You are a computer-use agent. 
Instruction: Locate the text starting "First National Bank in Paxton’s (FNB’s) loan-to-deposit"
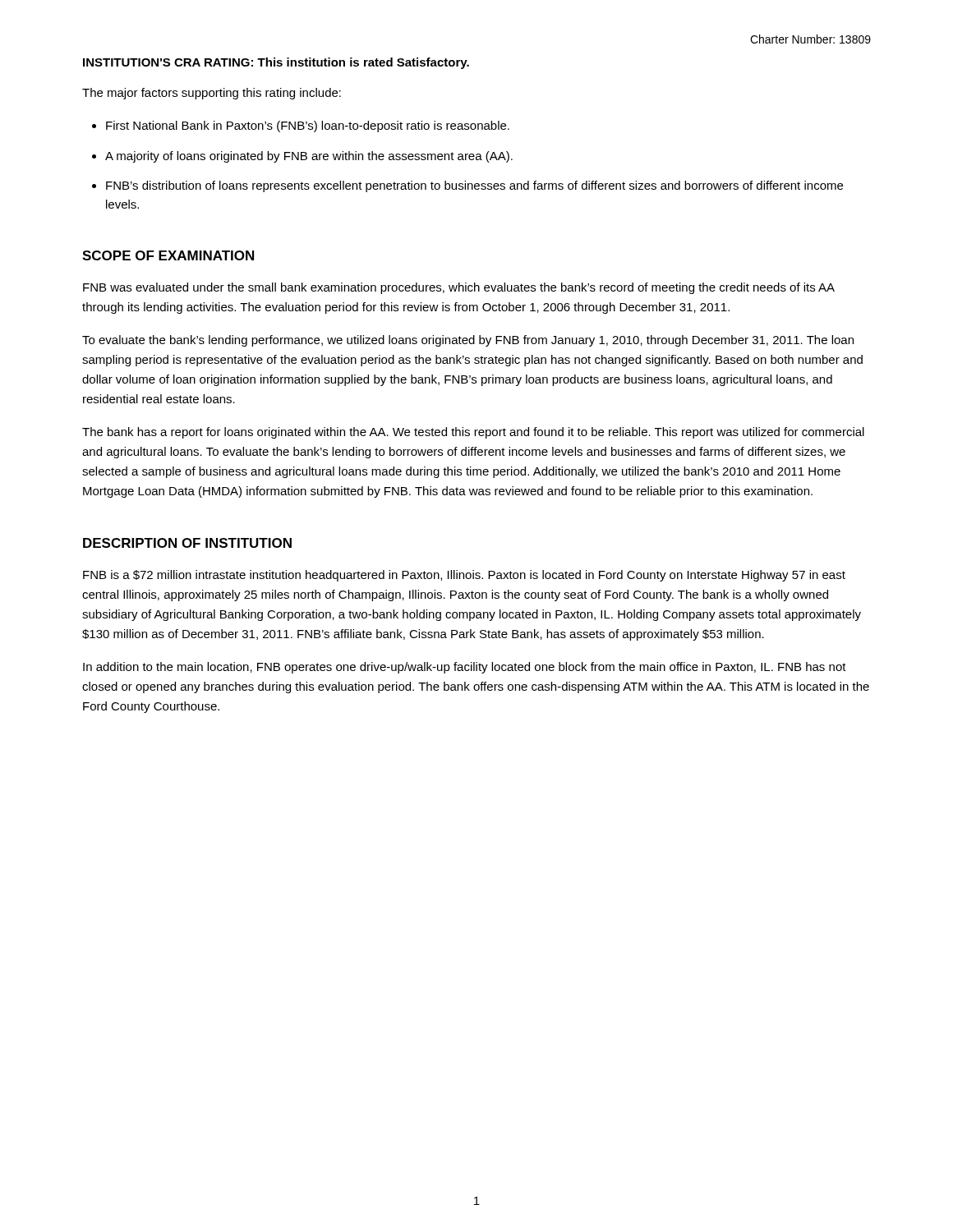[308, 125]
